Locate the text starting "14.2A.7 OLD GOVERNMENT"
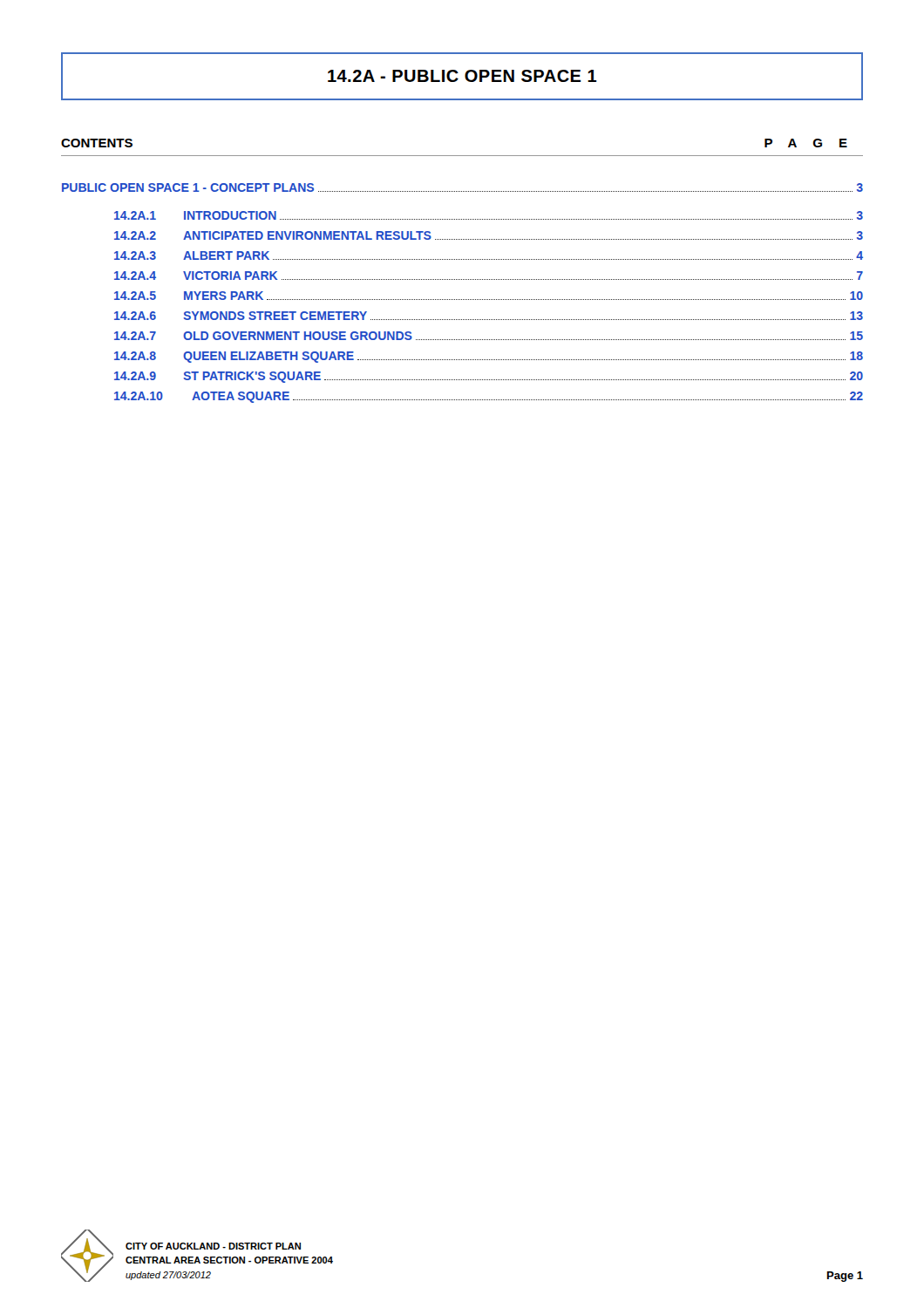The image size is (924, 1308). point(488,336)
